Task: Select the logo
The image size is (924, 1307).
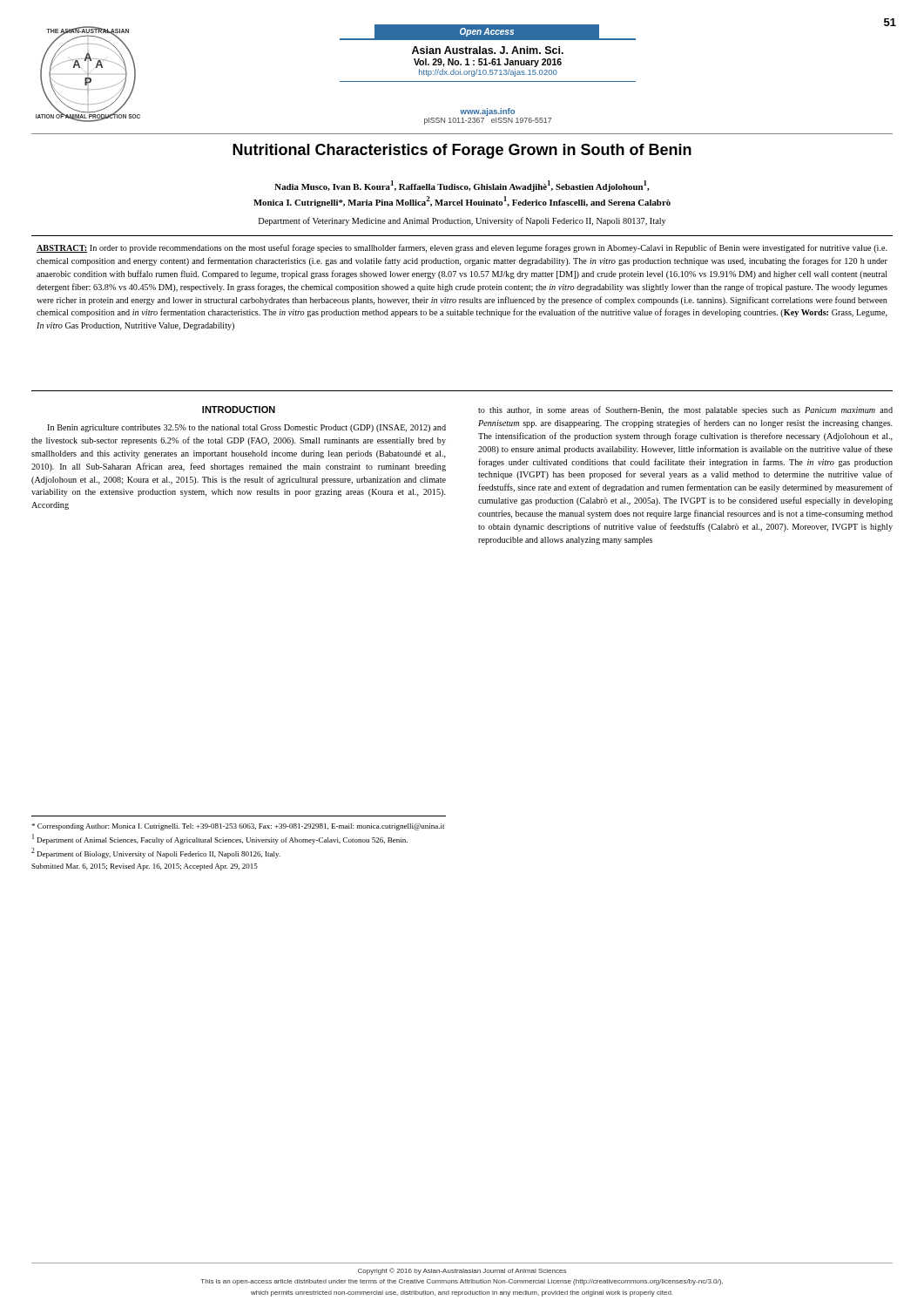Action: click(88, 74)
